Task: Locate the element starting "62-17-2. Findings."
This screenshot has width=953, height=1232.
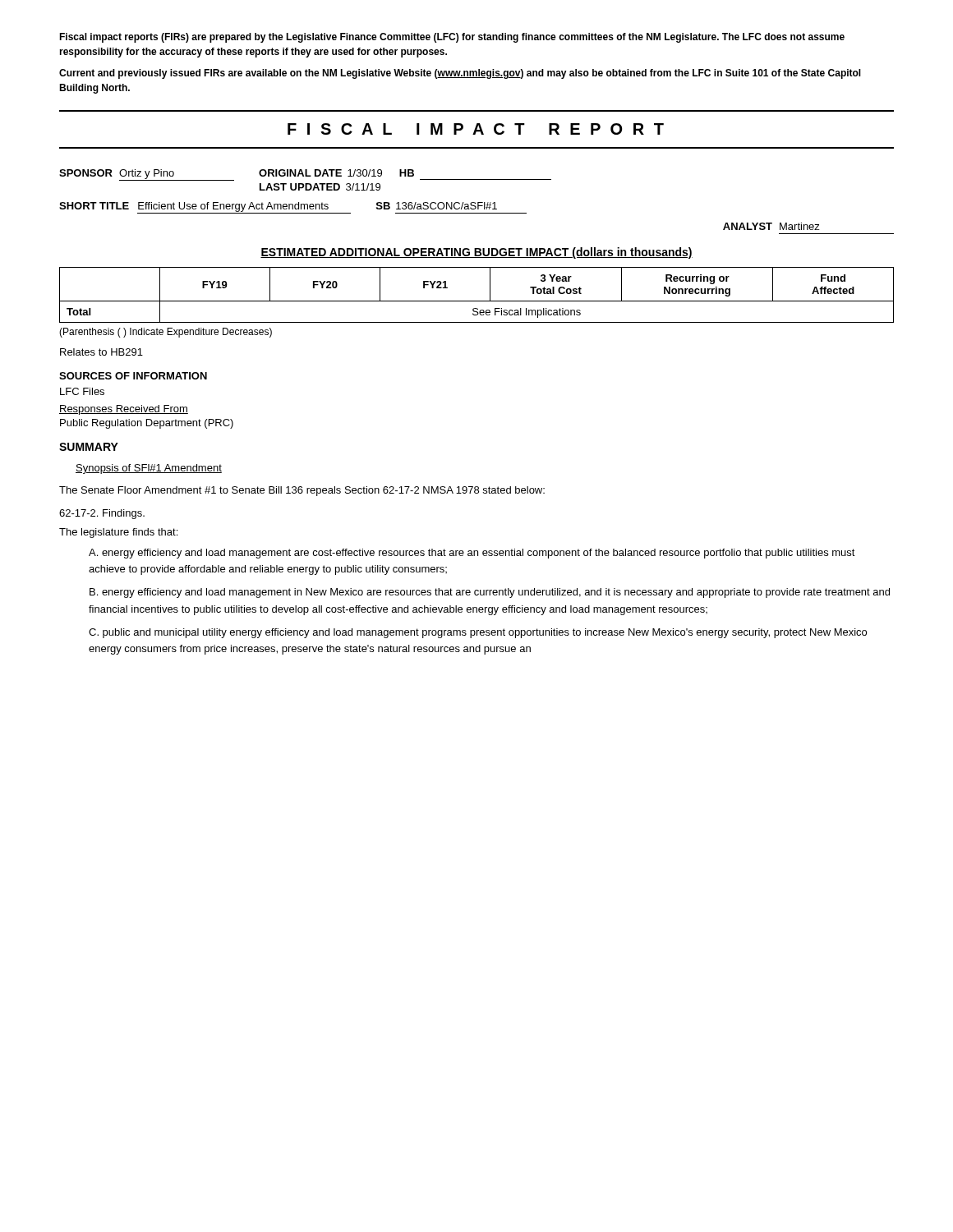Action: pos(102,513)
